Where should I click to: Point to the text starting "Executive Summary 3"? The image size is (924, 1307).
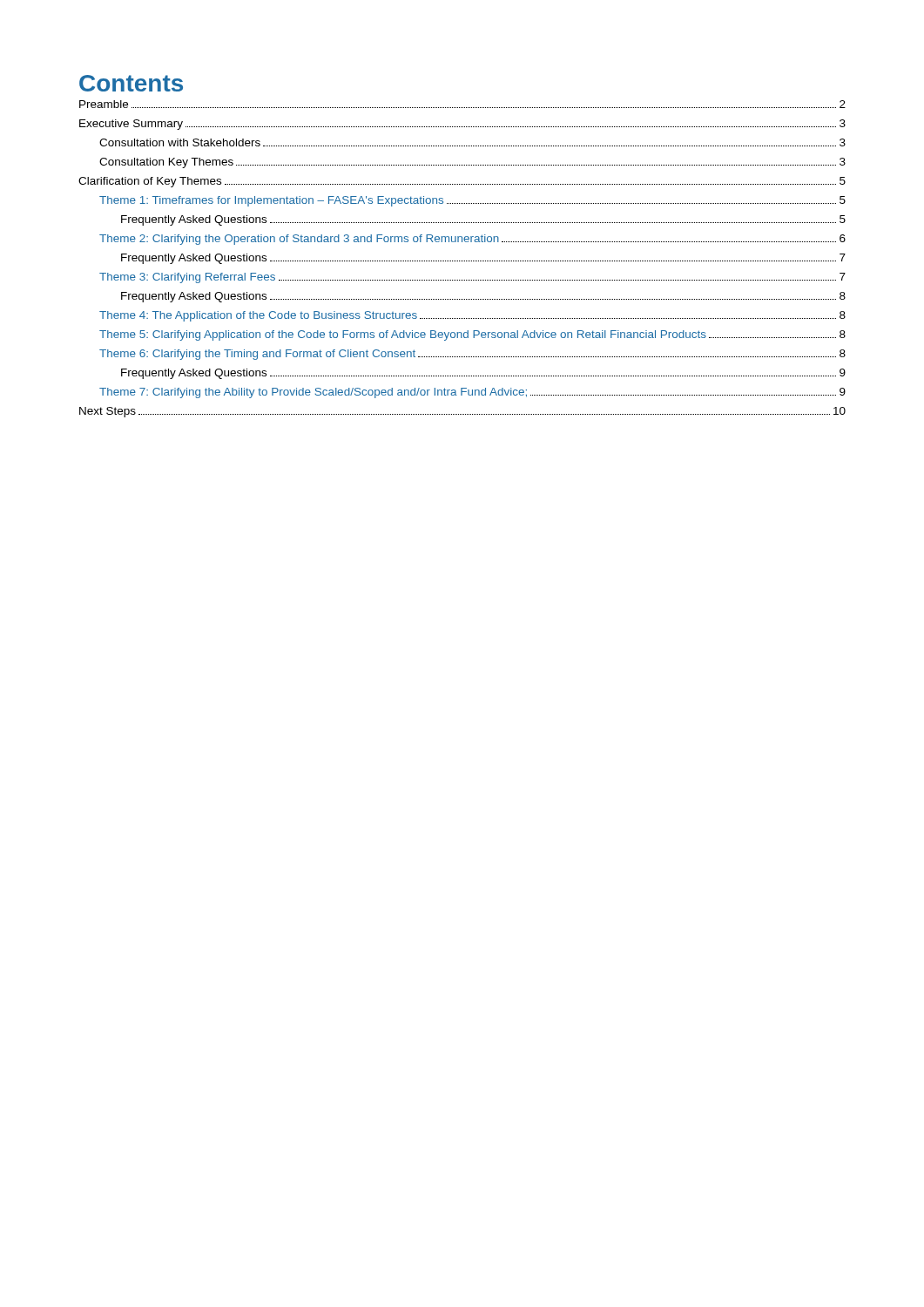click(x=462, y=123)
